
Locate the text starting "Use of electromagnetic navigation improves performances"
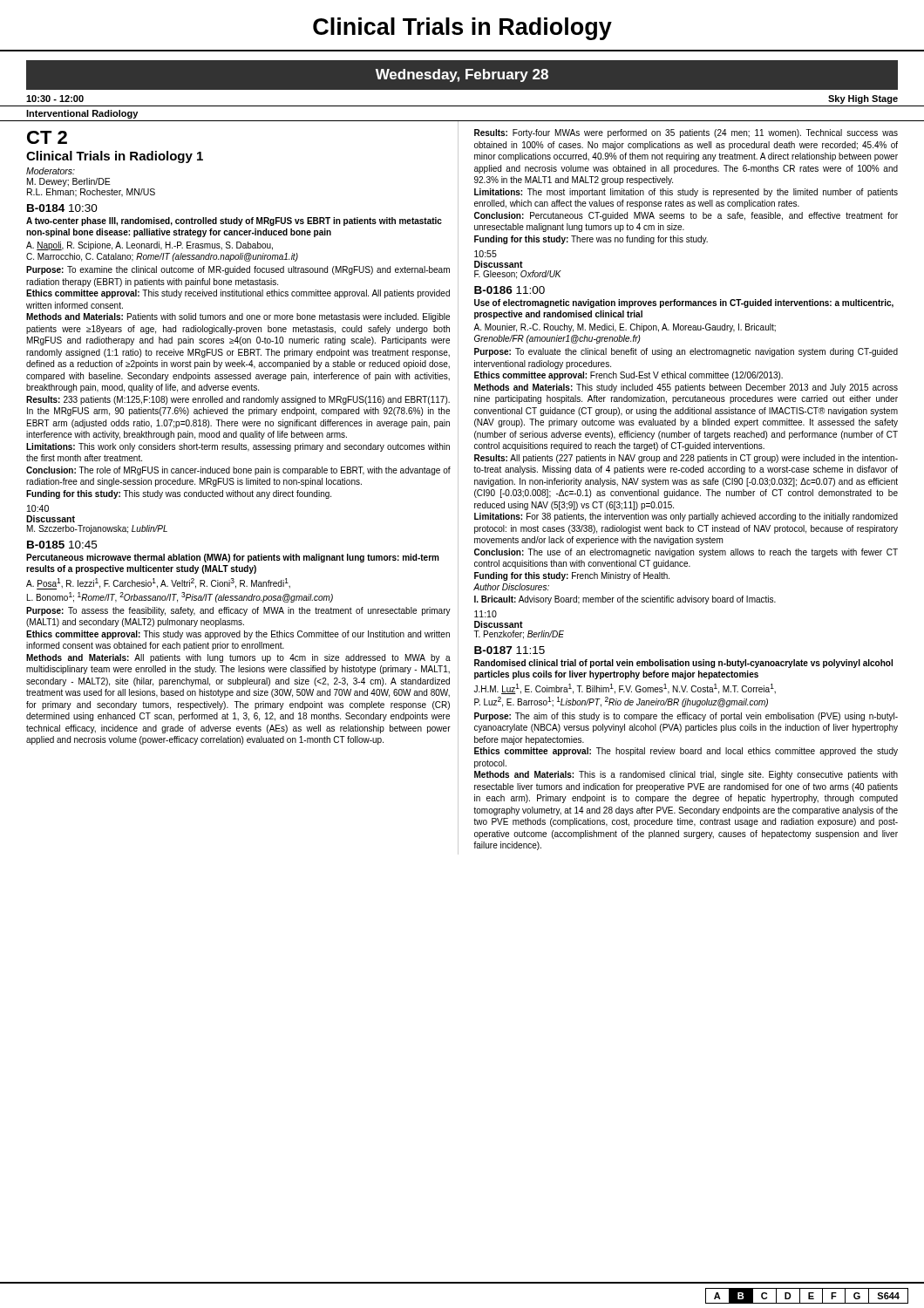(x=684, y=309)
